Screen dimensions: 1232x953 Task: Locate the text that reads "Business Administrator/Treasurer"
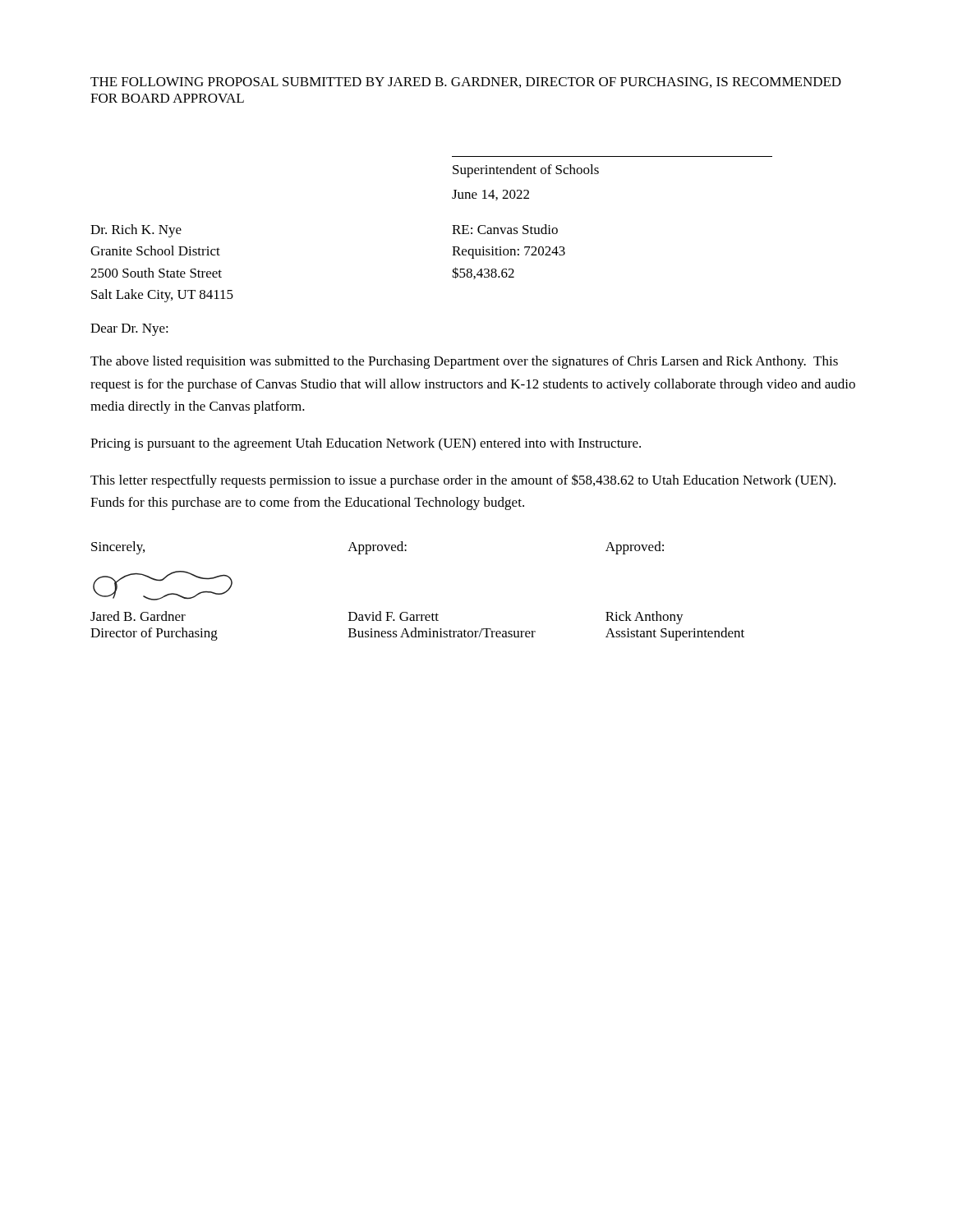[442, 632]
